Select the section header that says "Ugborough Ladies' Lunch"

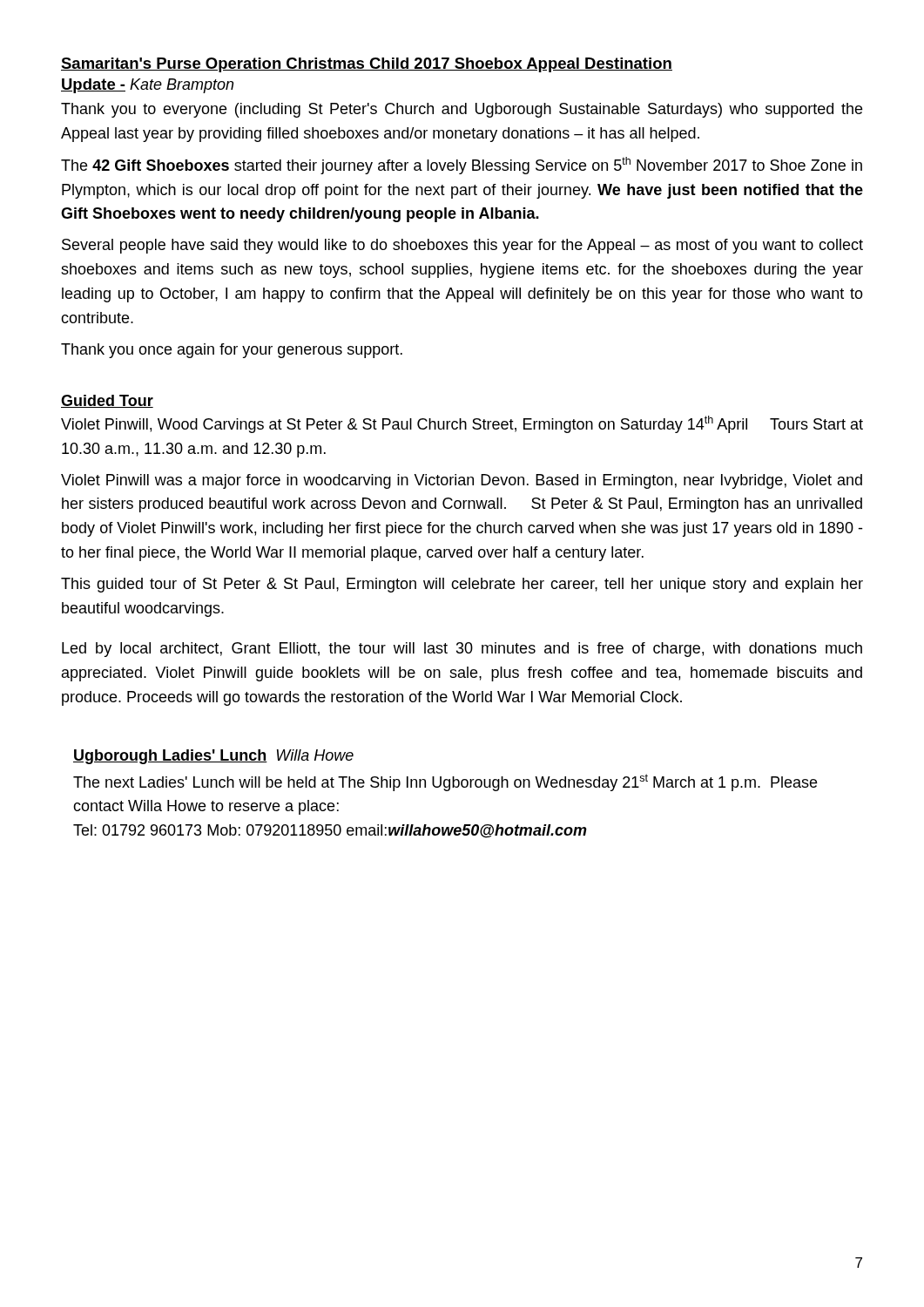pyautogui.click(x=172, y=755)
